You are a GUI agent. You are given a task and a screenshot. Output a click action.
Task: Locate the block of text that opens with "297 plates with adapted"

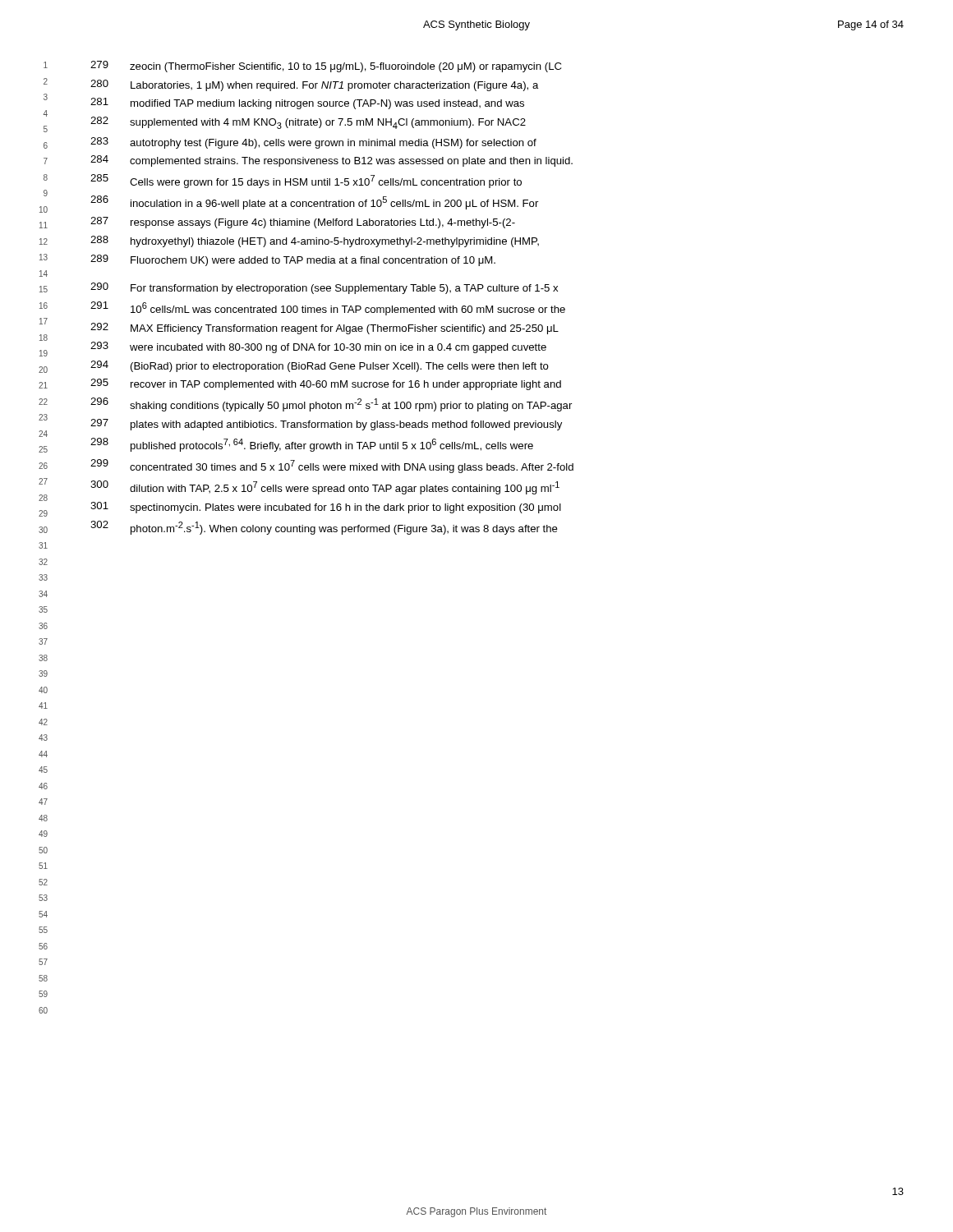472,425
